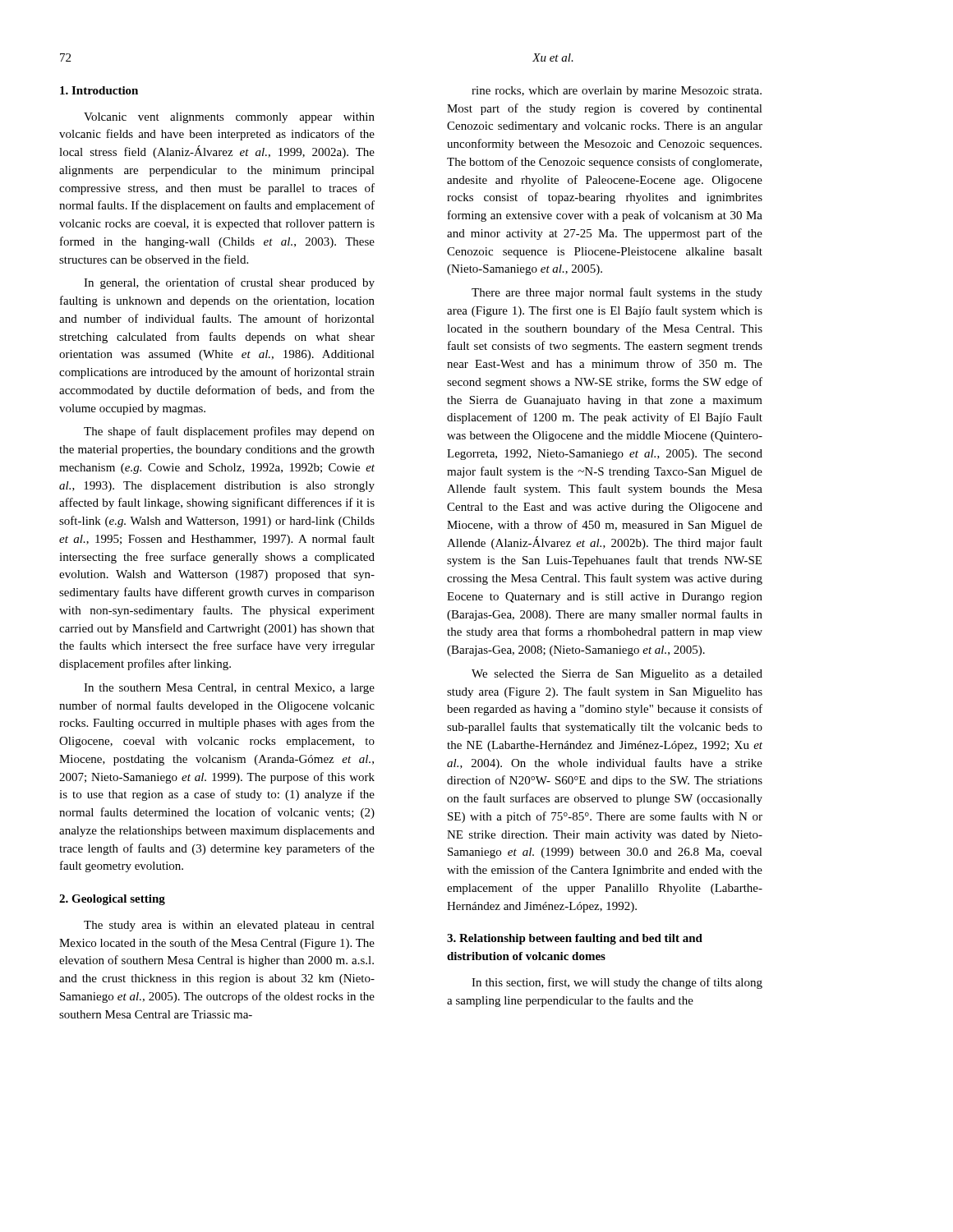Screen dimensions: 1232x953
Task: Select the passage starting "Volcanic vent alignments commonly appear within volcanic fields"
Action: tap(217, 188)
